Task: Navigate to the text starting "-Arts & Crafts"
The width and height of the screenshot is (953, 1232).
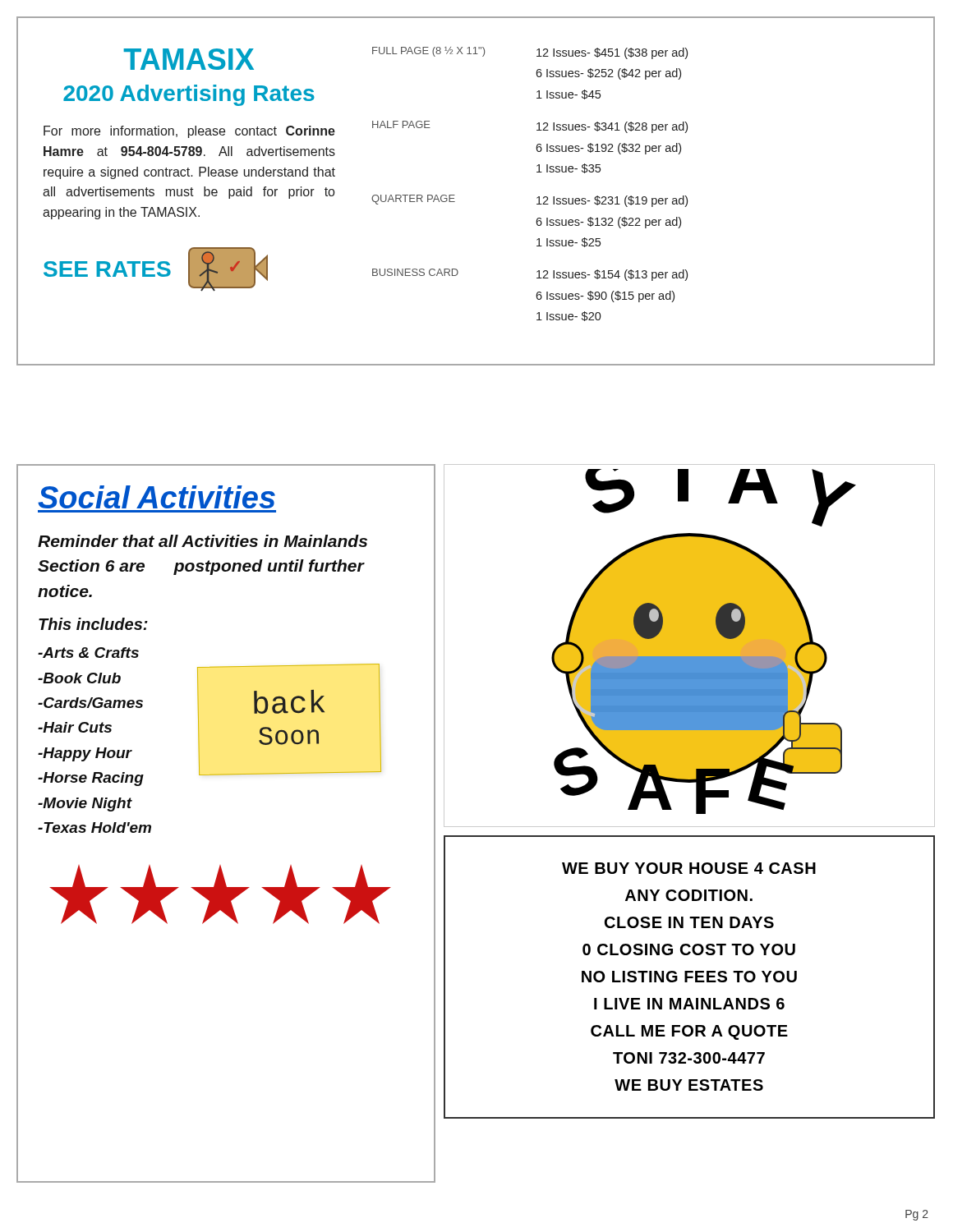Action: point(89,653)
